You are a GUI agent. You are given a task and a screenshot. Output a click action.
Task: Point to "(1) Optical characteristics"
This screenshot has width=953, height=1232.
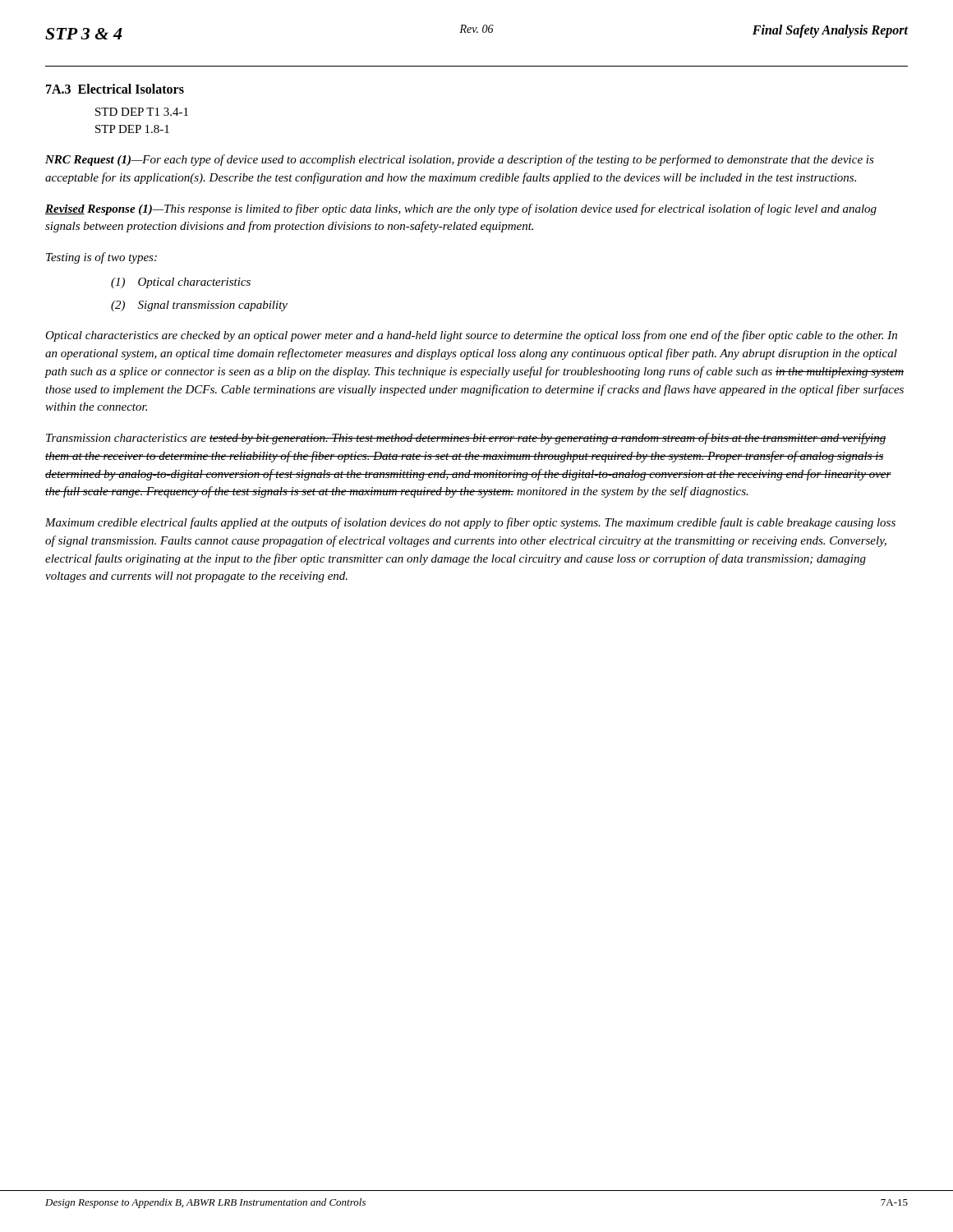click(x=181, y=282)
